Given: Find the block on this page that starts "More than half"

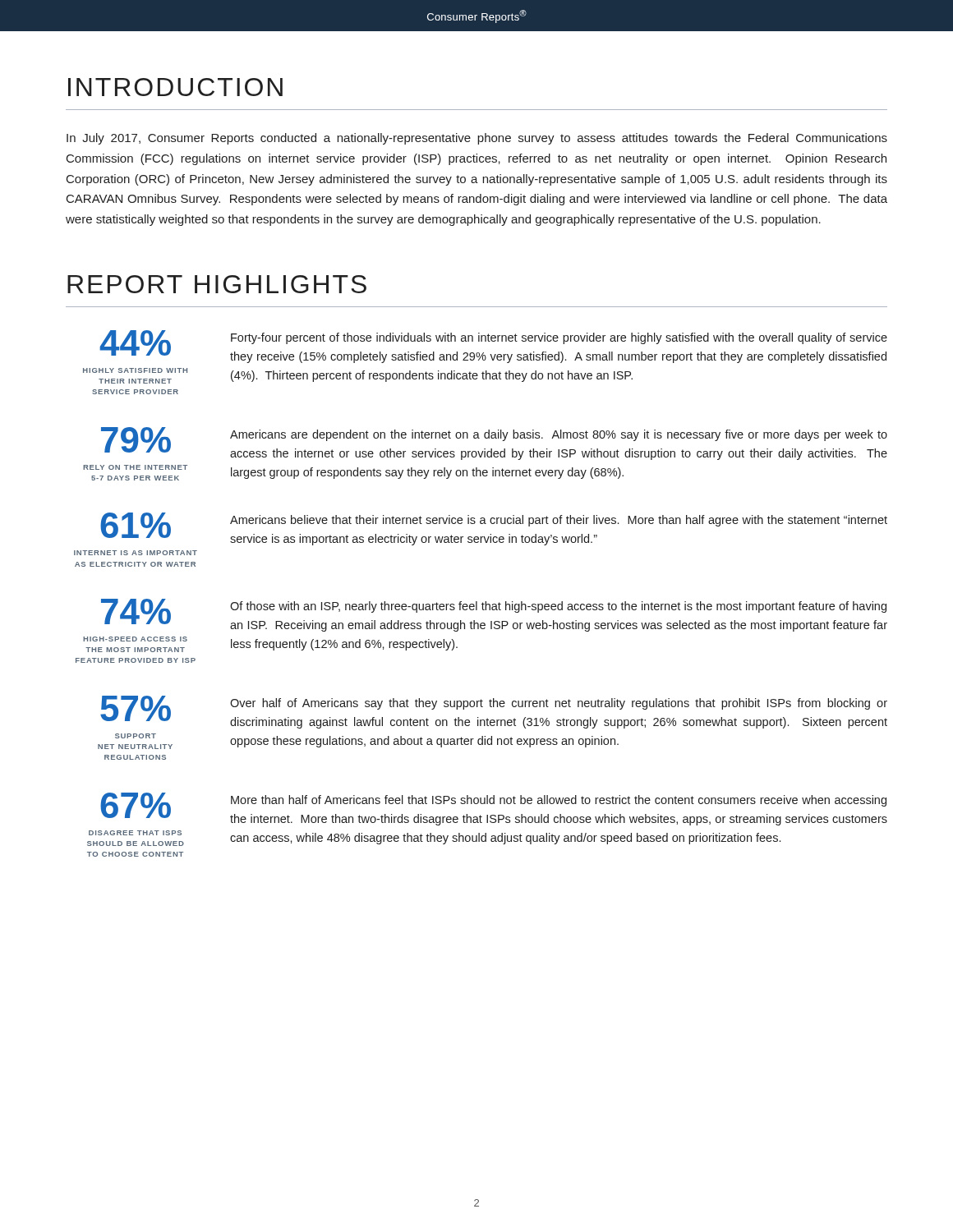Looking at the screenshot, I should coord(559,819).
